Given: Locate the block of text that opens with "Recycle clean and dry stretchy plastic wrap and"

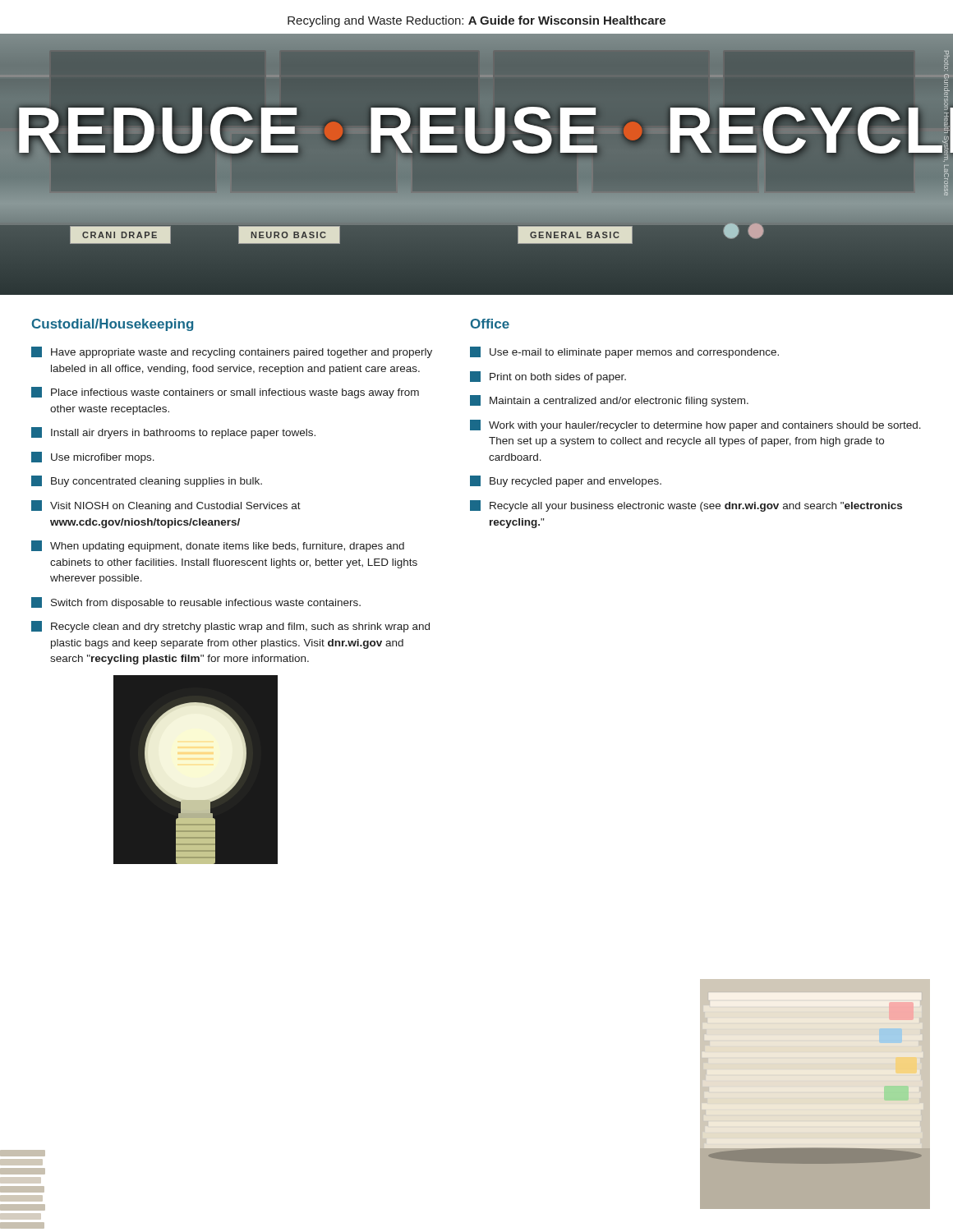Looking at the screenshot, I should (233, 643).
